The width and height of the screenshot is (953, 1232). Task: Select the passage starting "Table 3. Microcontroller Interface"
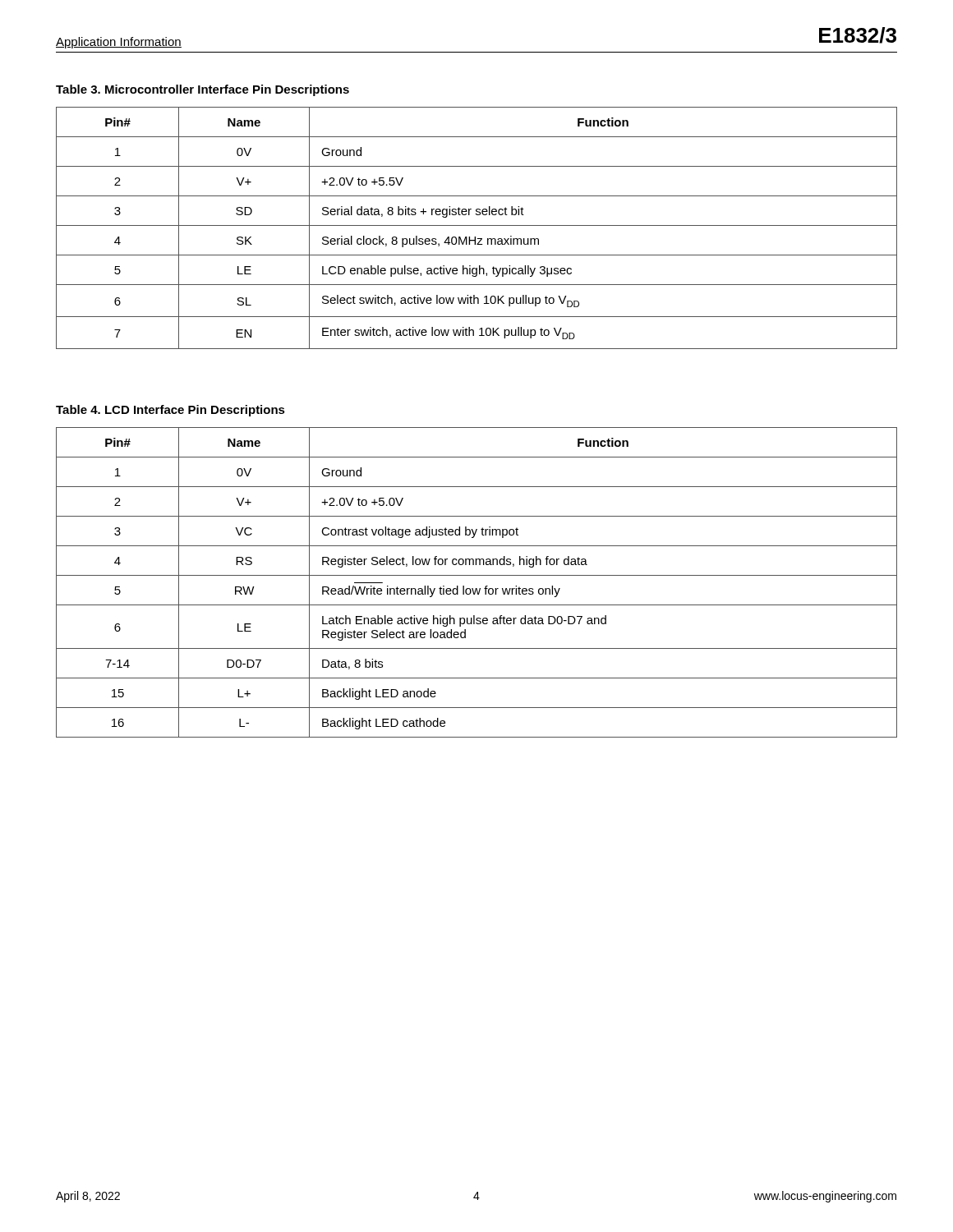[203, 89]
